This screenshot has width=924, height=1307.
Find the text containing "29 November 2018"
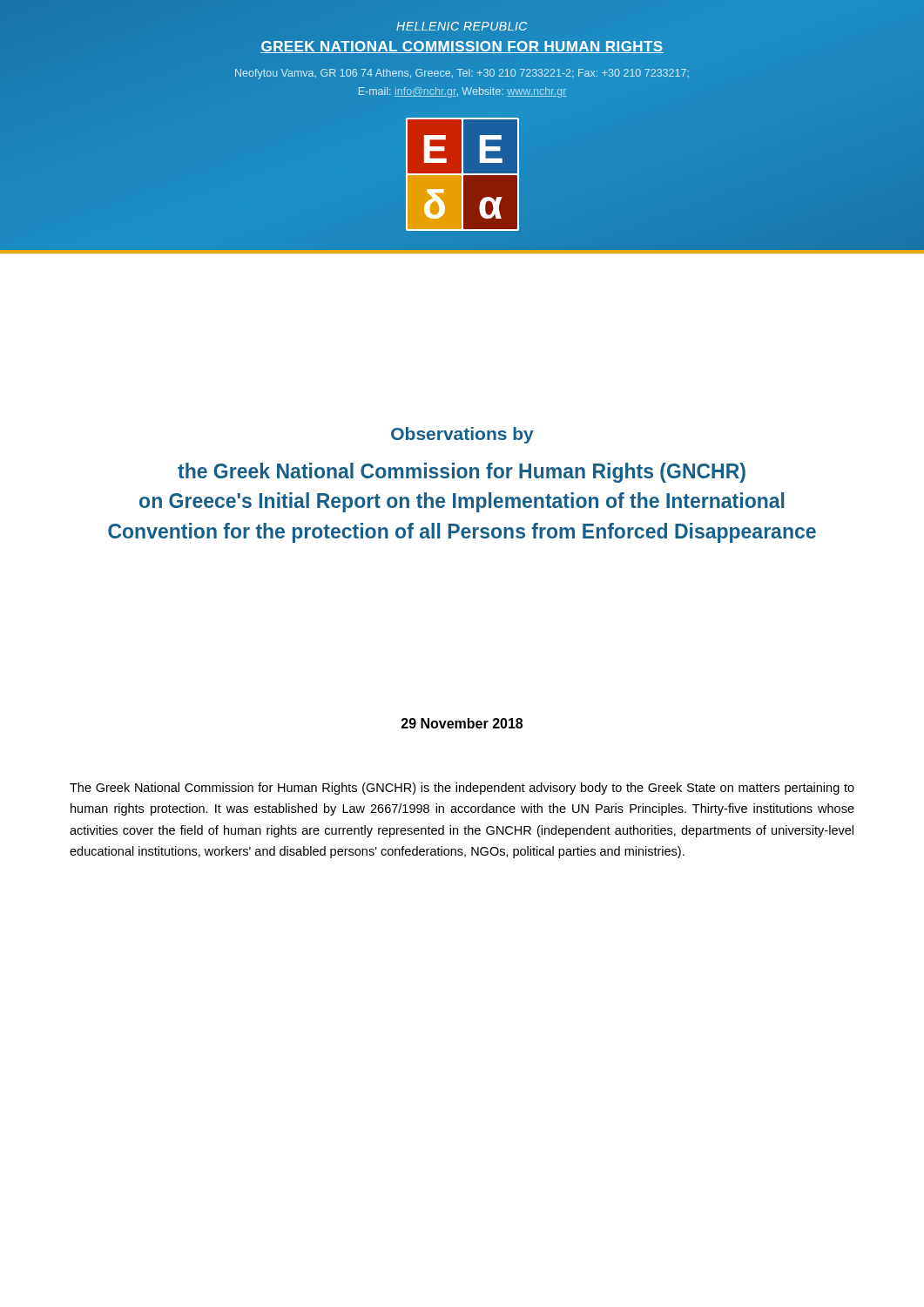point(462,724)
